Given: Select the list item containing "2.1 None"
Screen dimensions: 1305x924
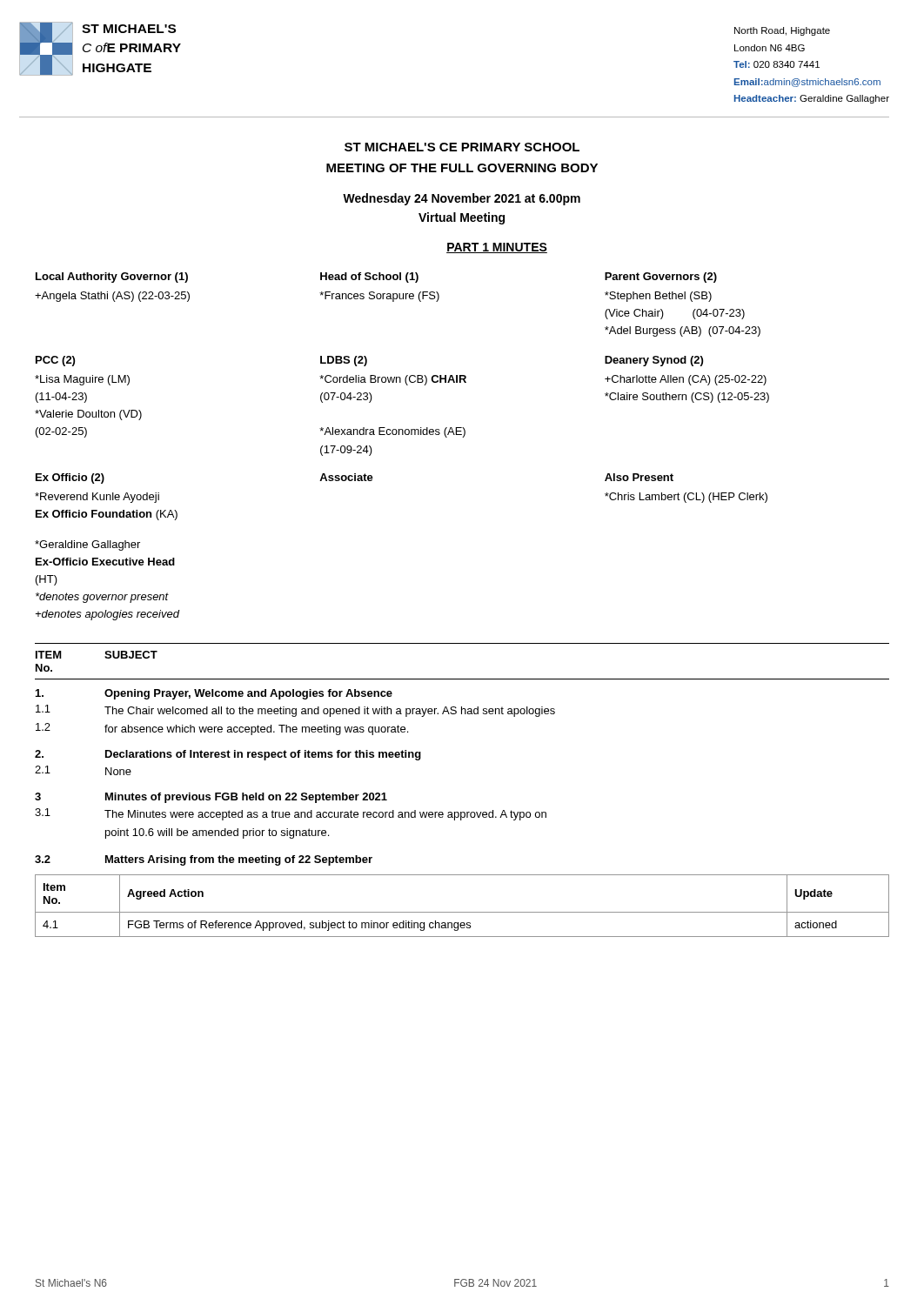Looking at the screenshot, I should (38, 770).
